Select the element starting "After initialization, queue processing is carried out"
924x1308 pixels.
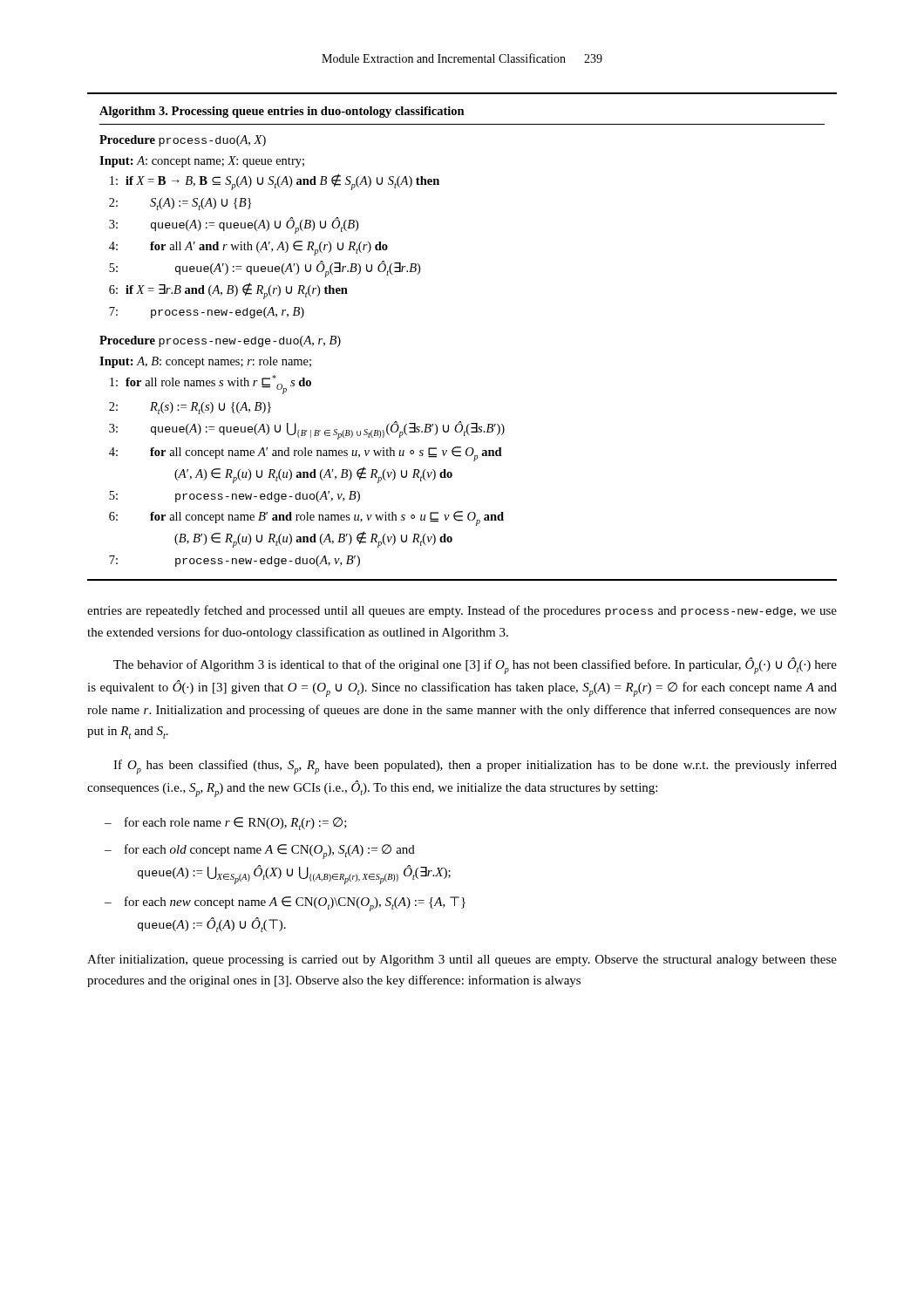(x=462, y=969)
